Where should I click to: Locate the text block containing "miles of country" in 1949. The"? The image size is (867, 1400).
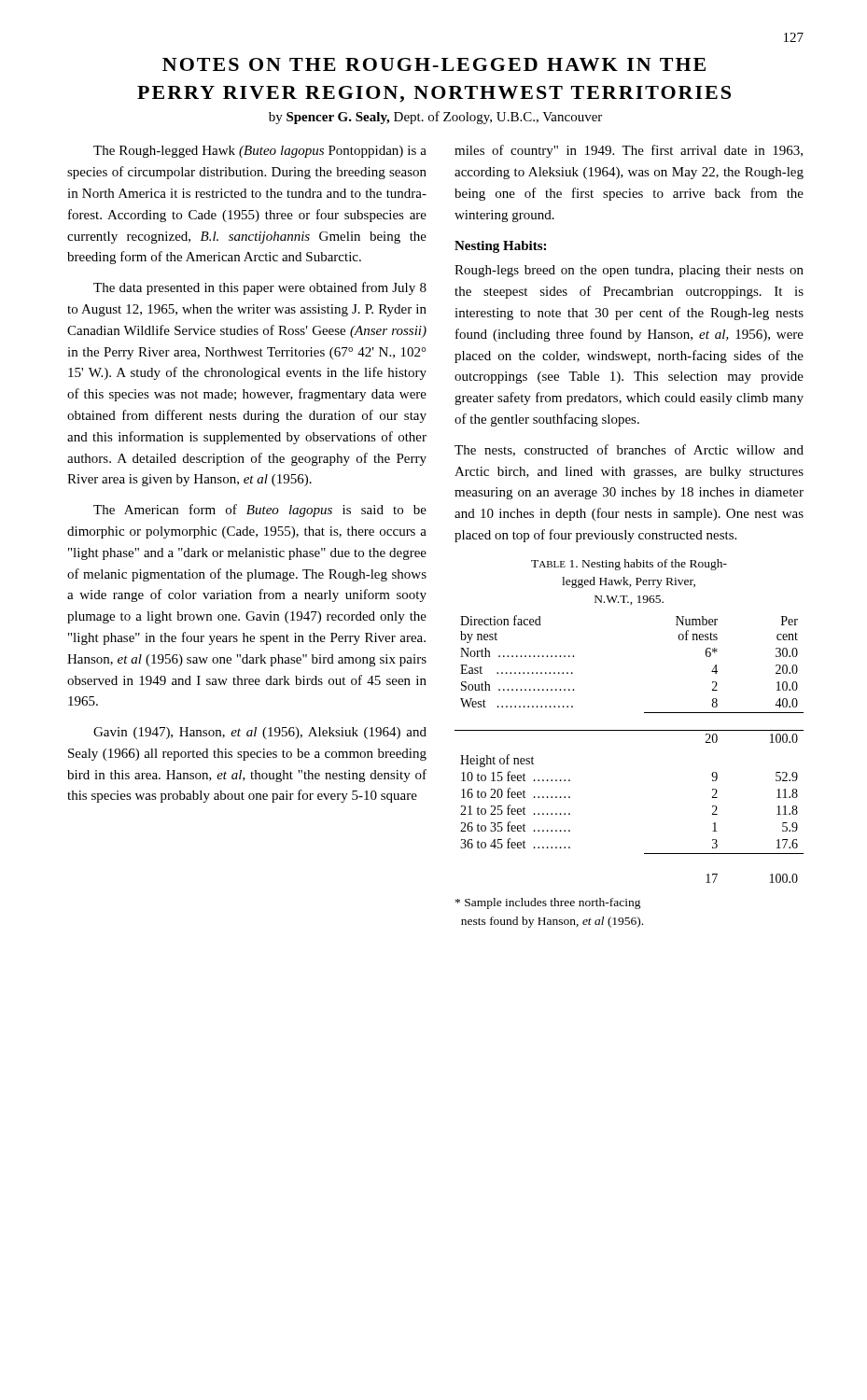629,183
